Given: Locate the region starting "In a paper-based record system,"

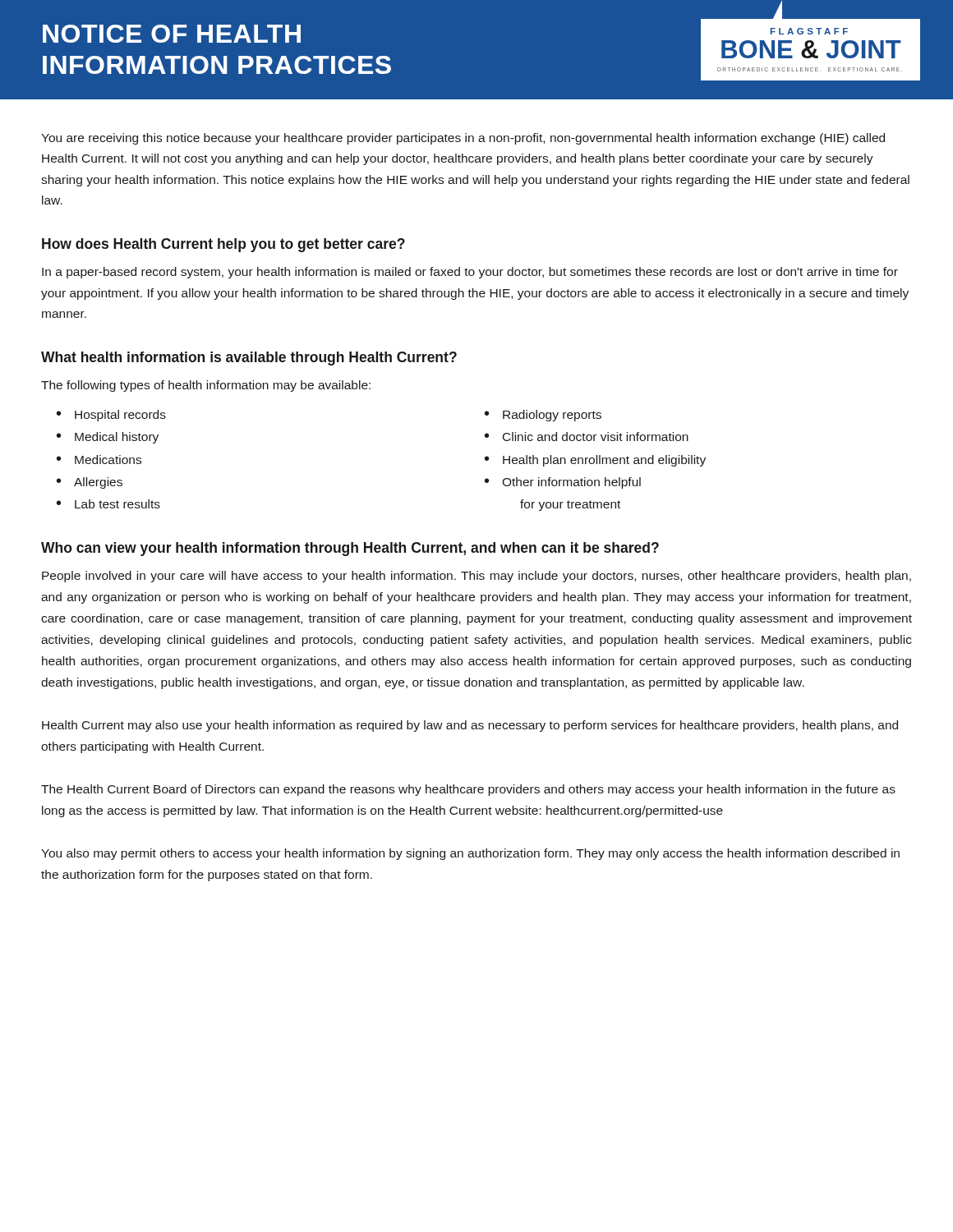Looking at the screenshot, I should click(475, 292).
